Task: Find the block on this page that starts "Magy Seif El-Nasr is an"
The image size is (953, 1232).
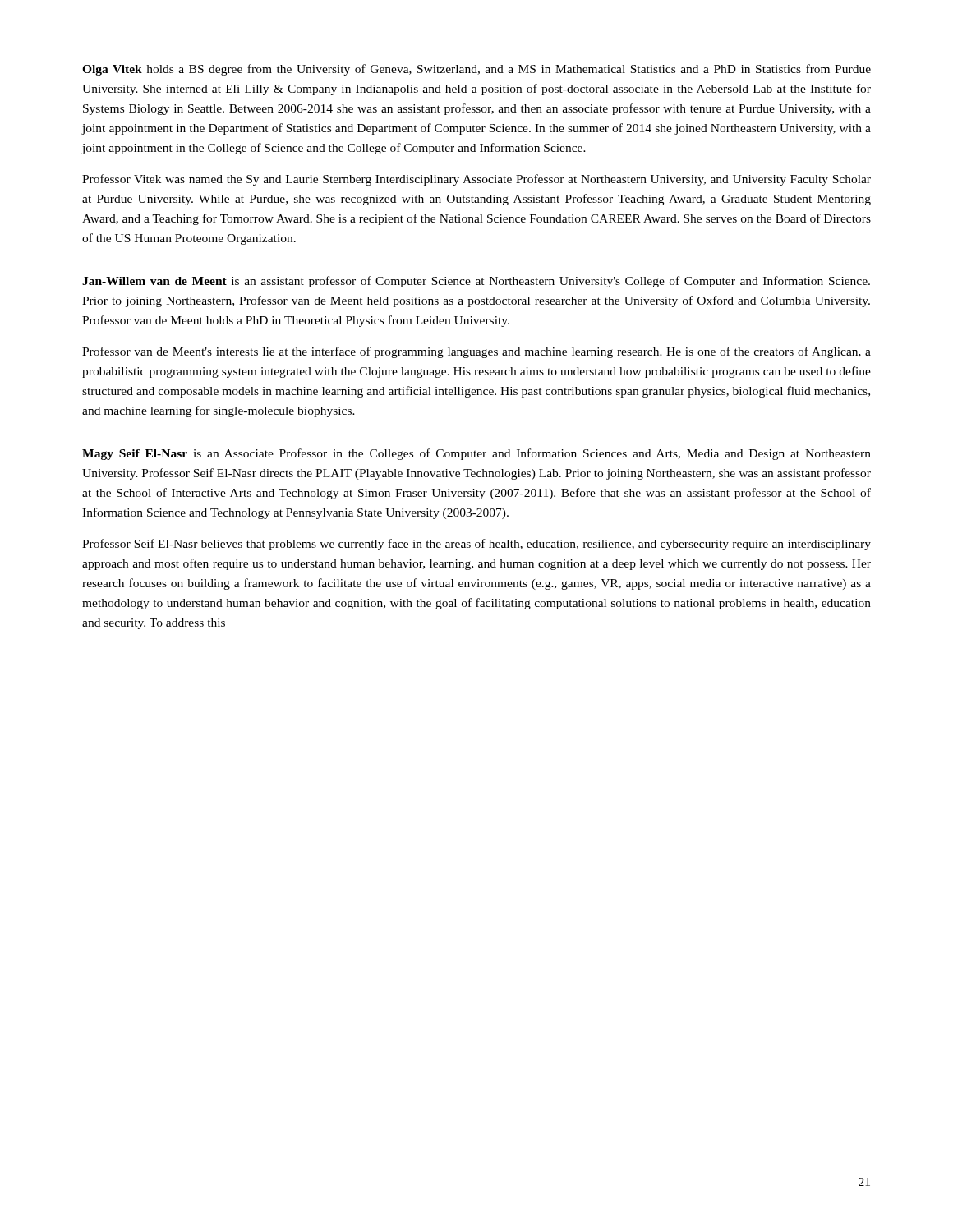Action: 476,483
